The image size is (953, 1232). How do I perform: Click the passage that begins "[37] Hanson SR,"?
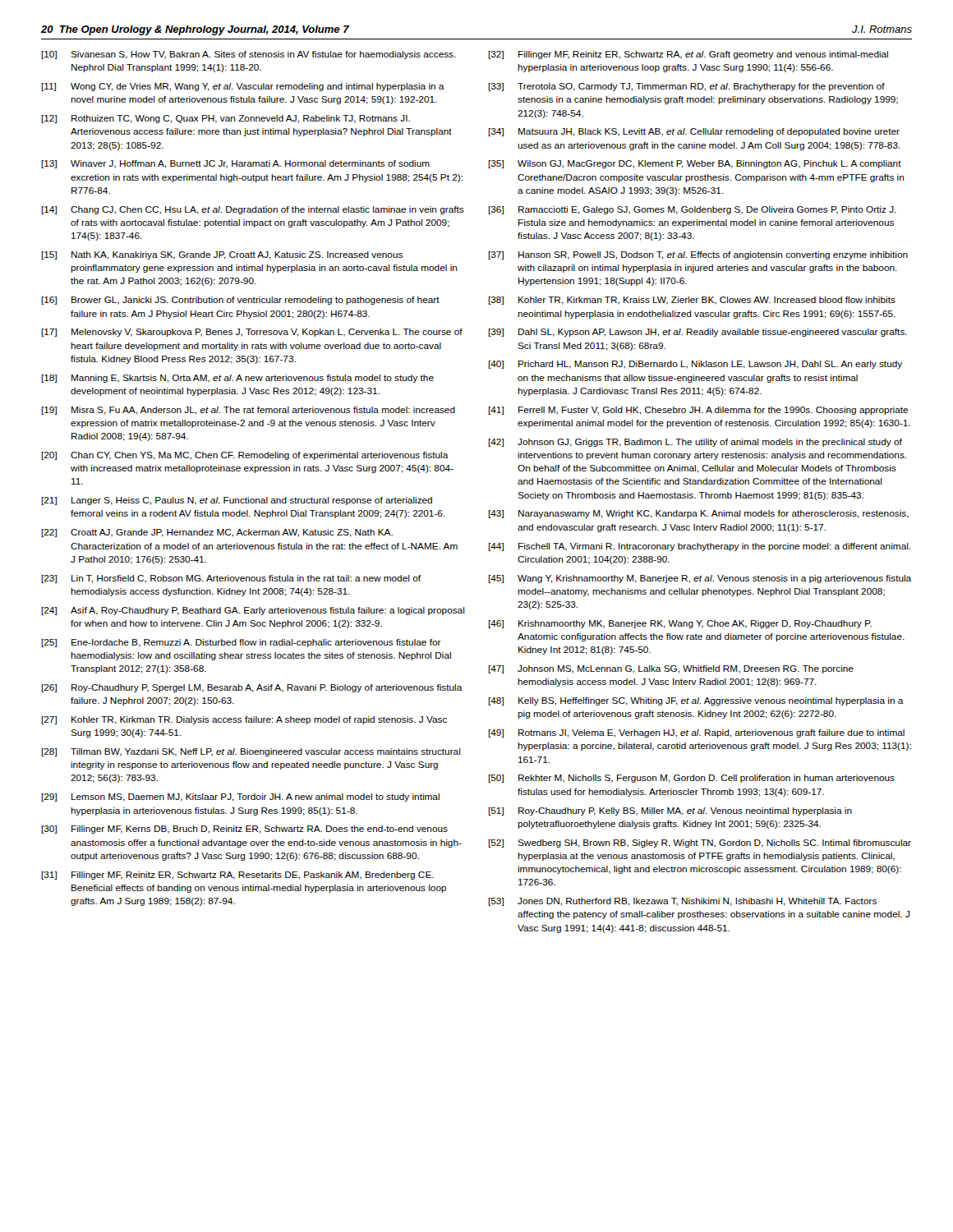[x=700, y=268]
